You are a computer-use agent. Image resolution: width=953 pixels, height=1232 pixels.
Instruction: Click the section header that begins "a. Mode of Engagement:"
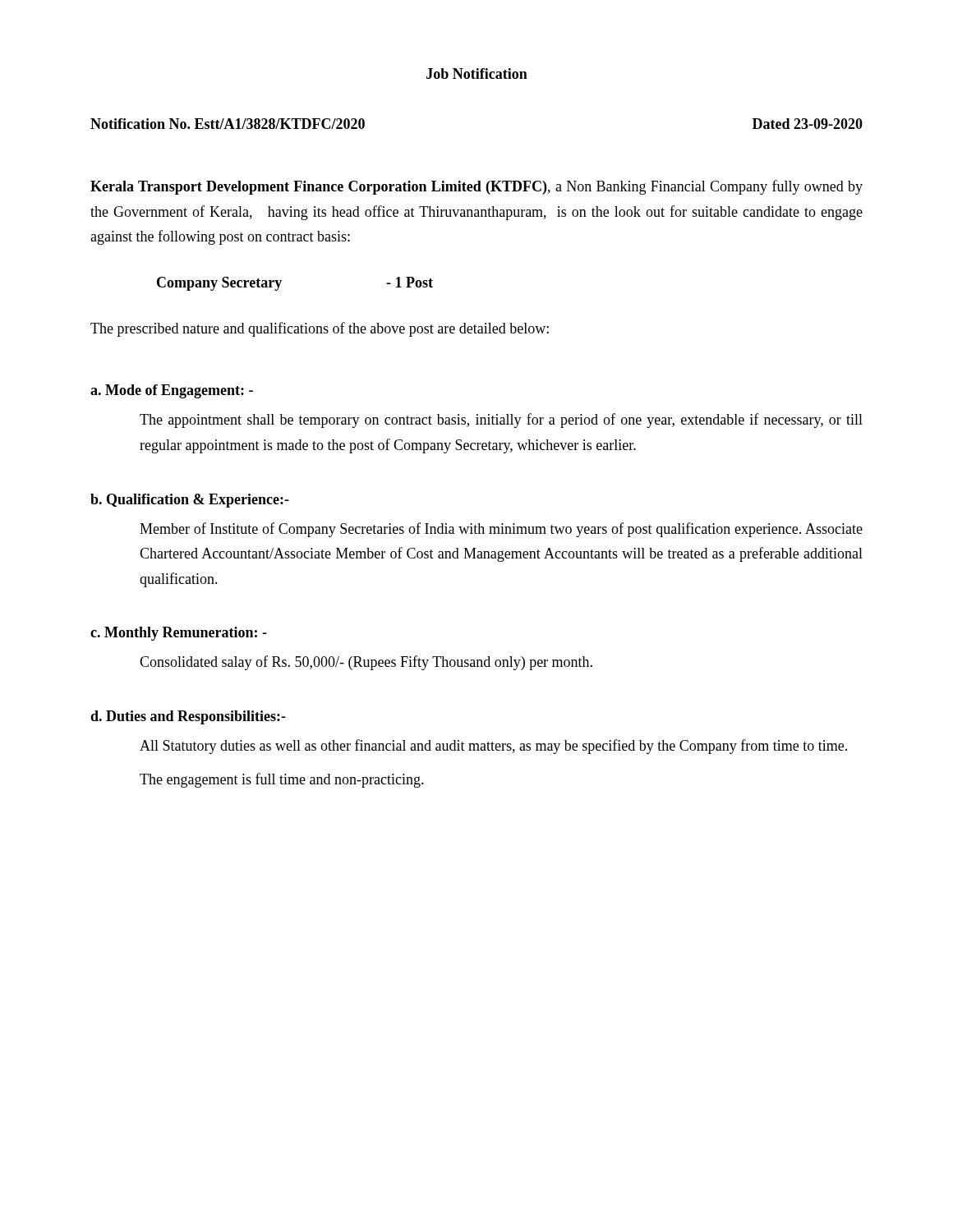point(172,390)
